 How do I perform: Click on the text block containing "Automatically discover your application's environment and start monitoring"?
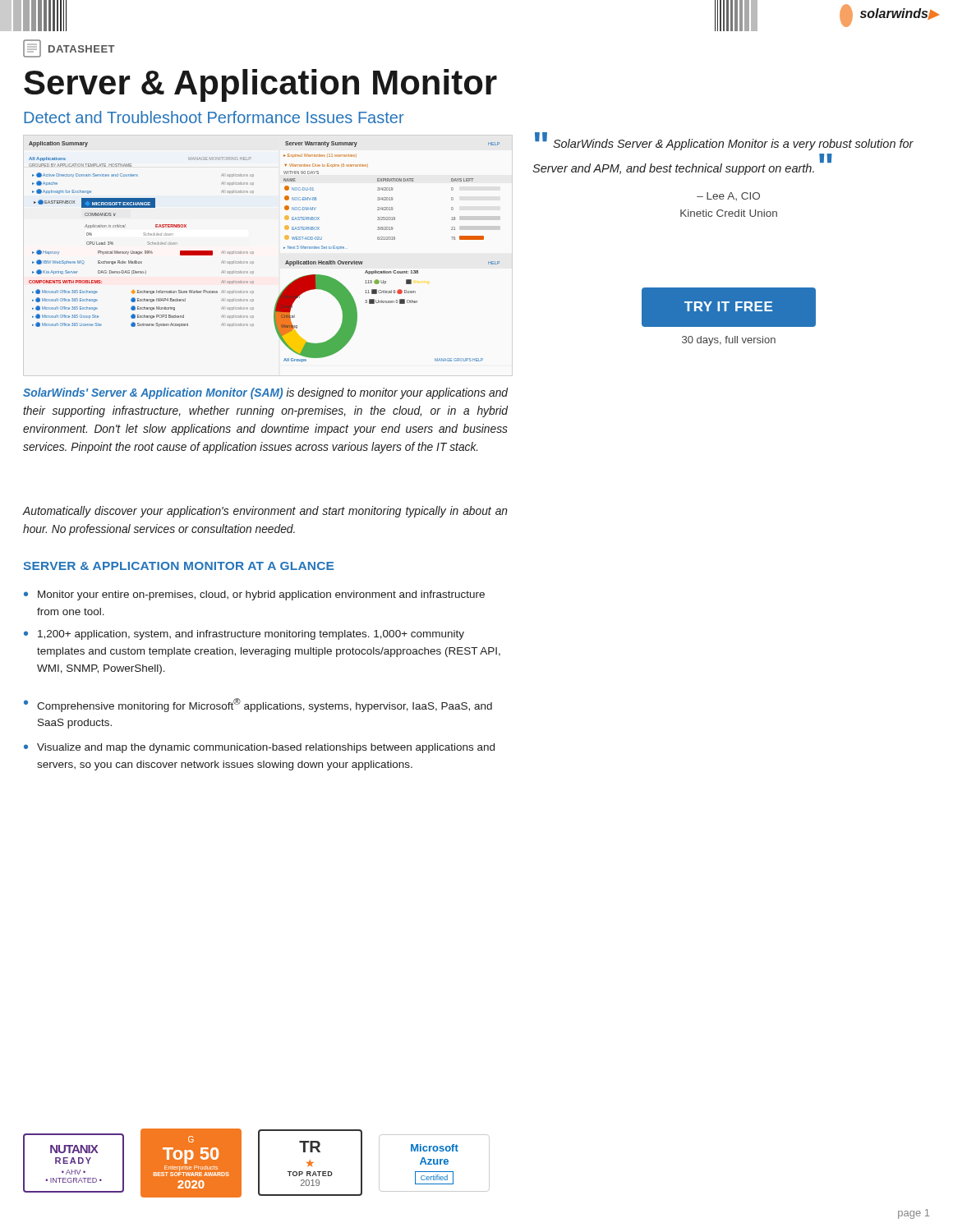pyautogui.click(x=265, y=520)
